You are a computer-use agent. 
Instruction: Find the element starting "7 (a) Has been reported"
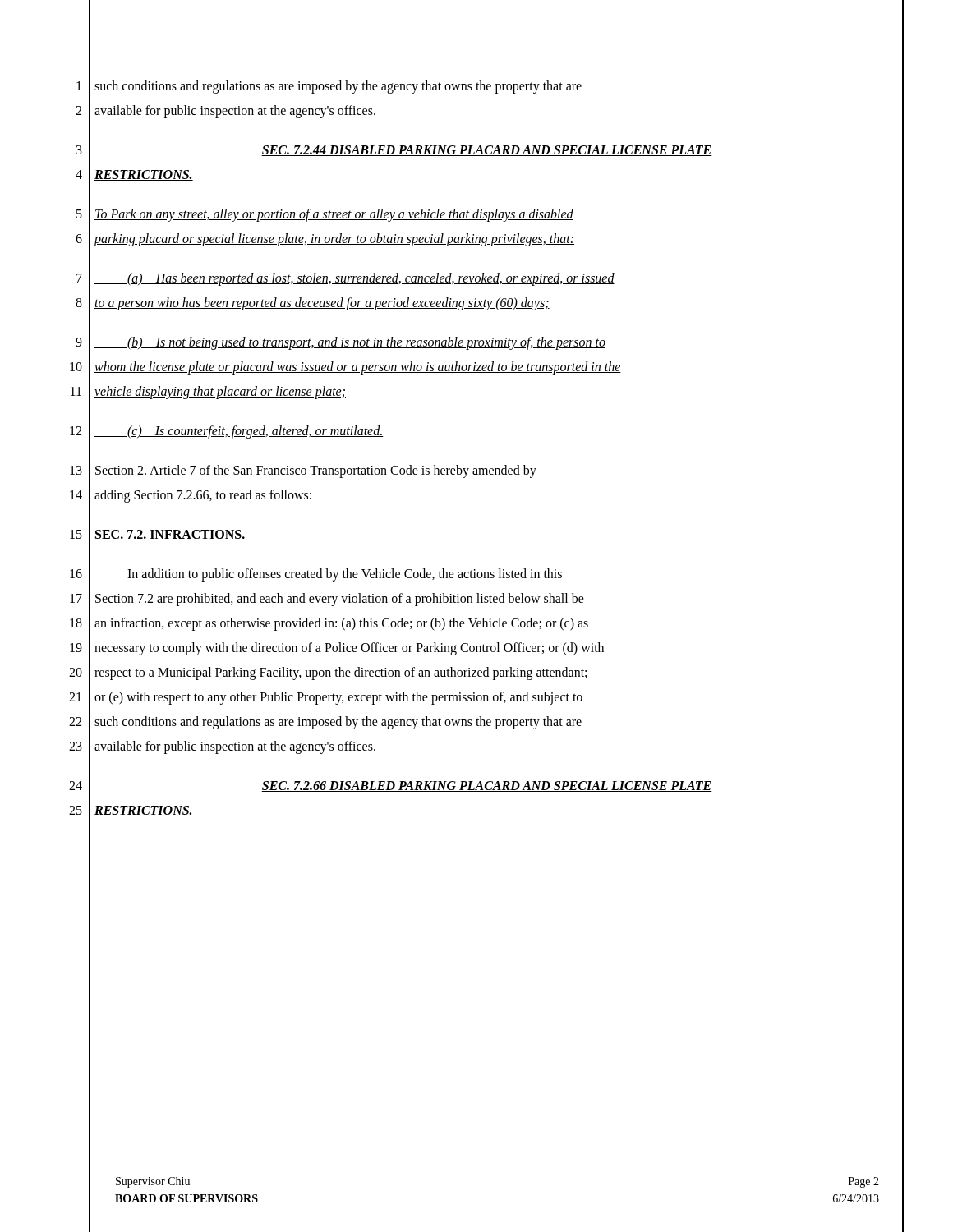click(440, 278)
